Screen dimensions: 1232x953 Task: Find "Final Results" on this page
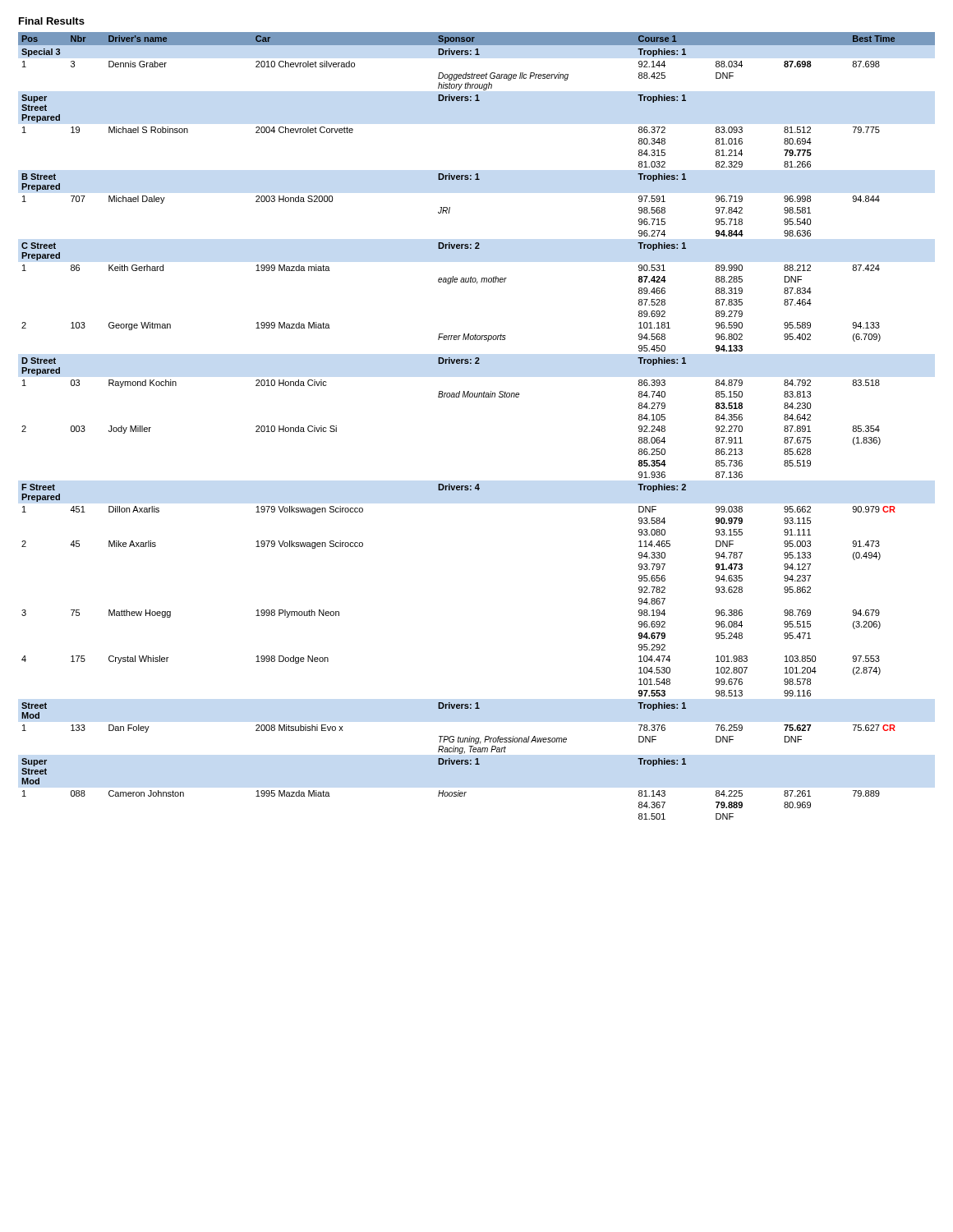[51, 21]
